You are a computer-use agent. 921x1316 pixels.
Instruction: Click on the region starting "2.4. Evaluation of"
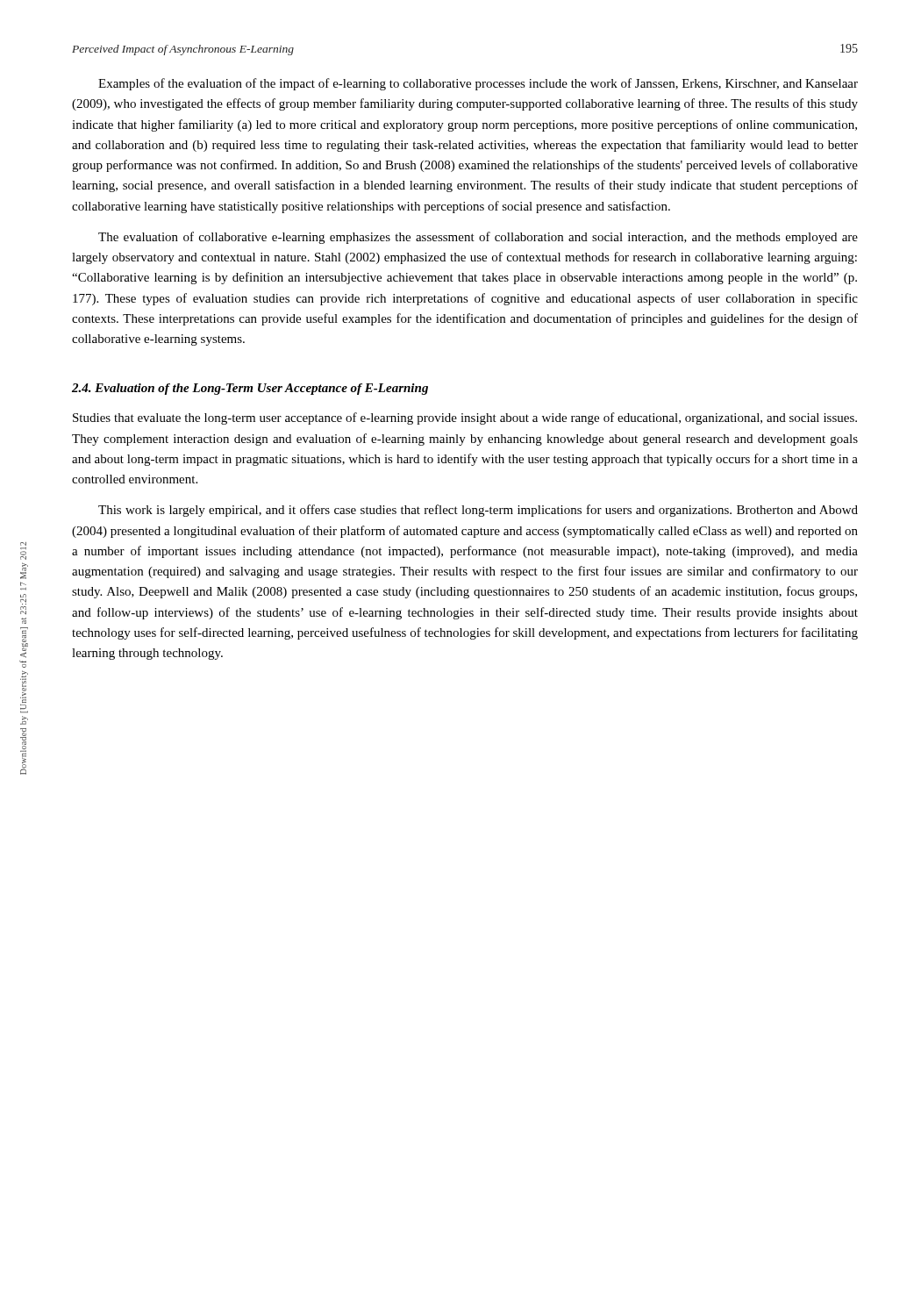point(250,388)
